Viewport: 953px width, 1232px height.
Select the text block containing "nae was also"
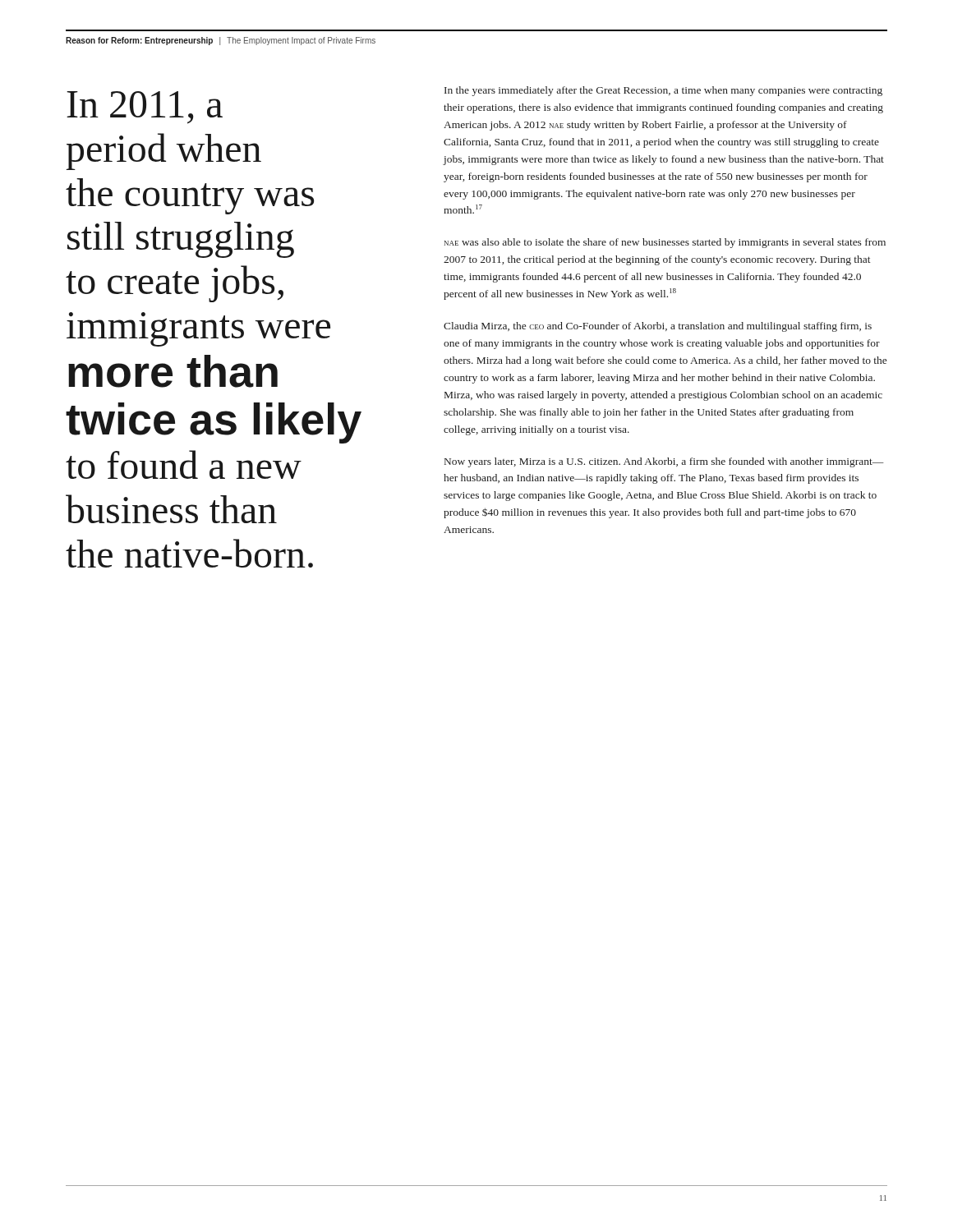(665, 269)
